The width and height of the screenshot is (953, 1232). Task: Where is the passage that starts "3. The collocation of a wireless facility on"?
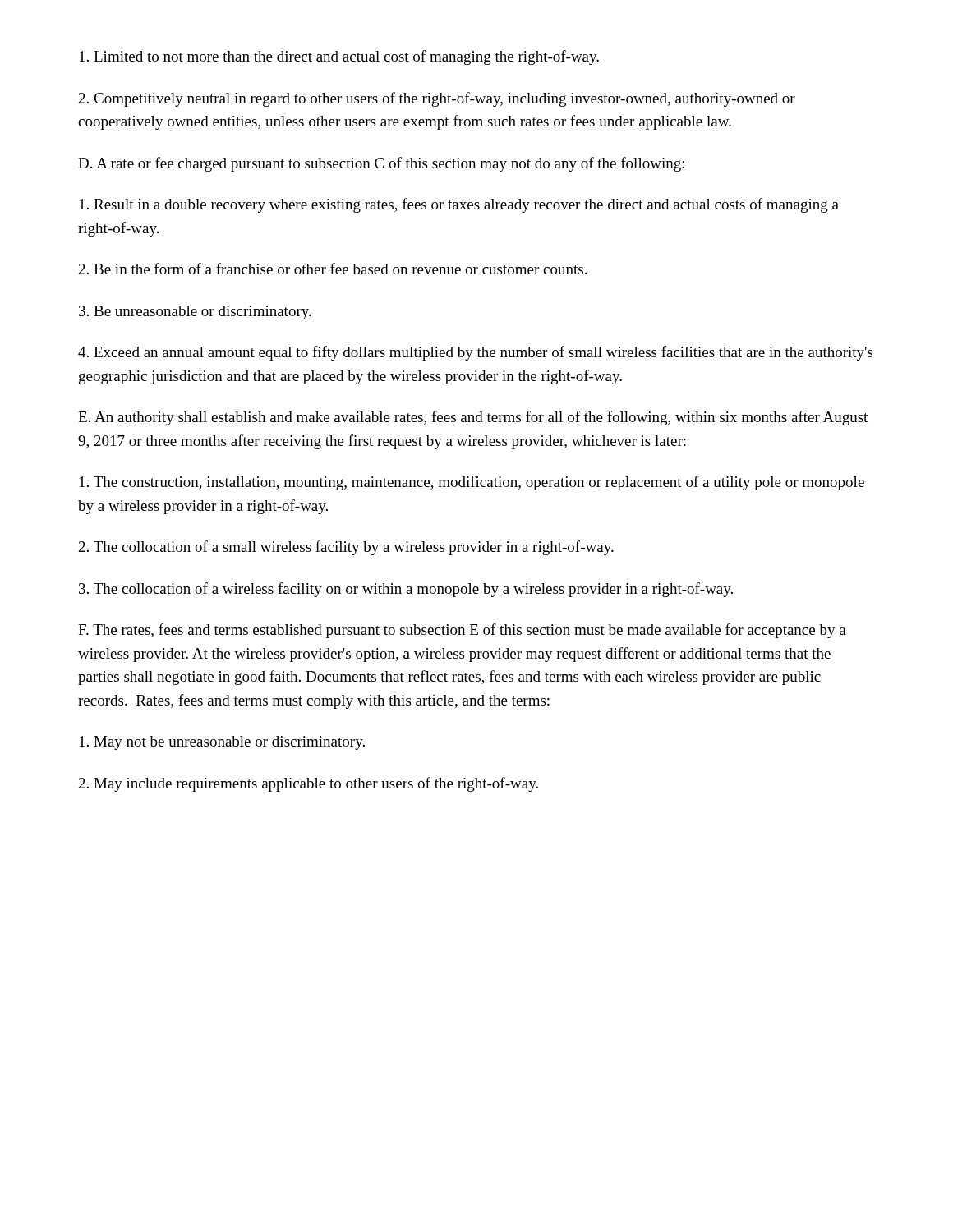coord(476,589)
